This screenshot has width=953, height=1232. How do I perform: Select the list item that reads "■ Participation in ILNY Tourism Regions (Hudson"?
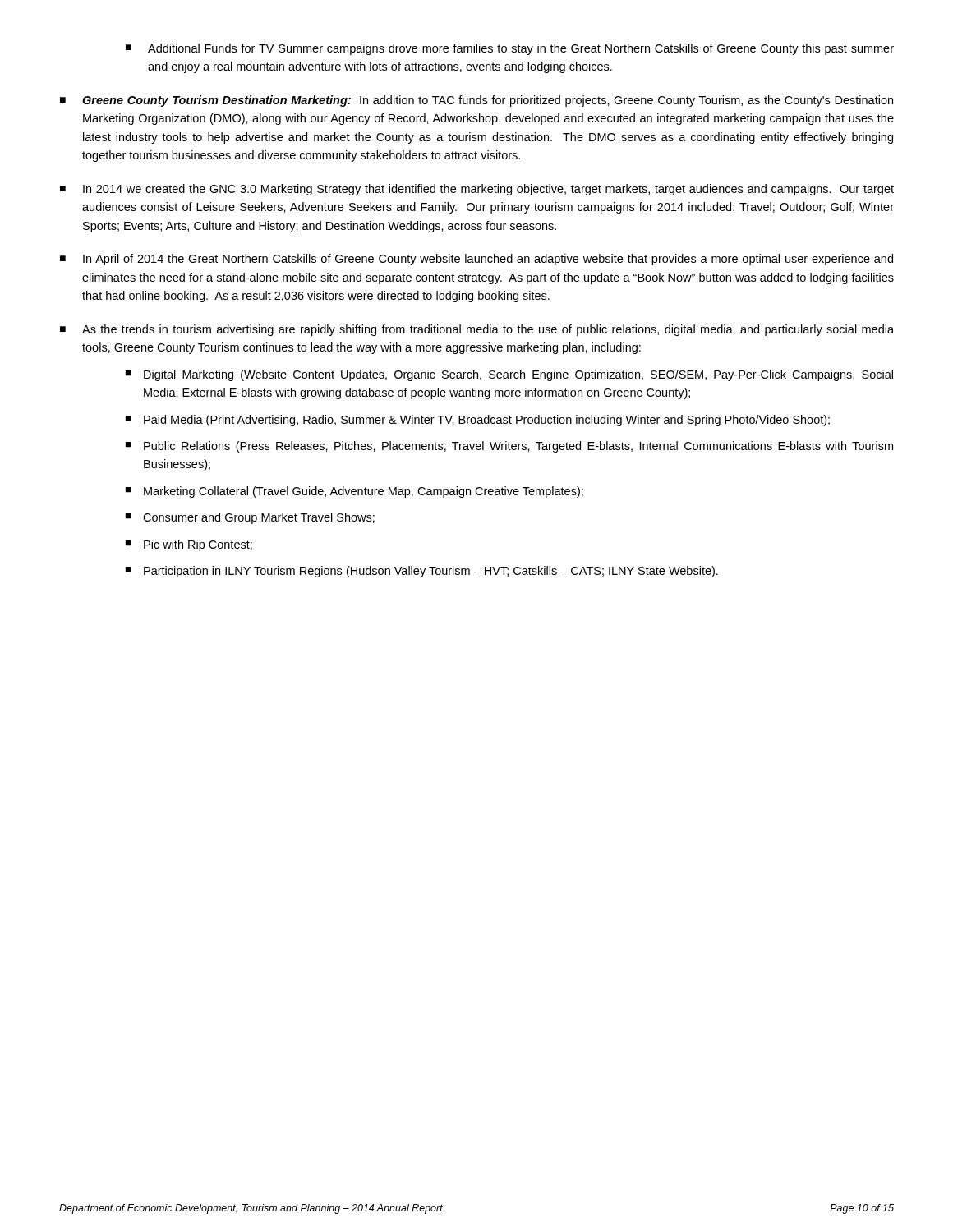509,571
